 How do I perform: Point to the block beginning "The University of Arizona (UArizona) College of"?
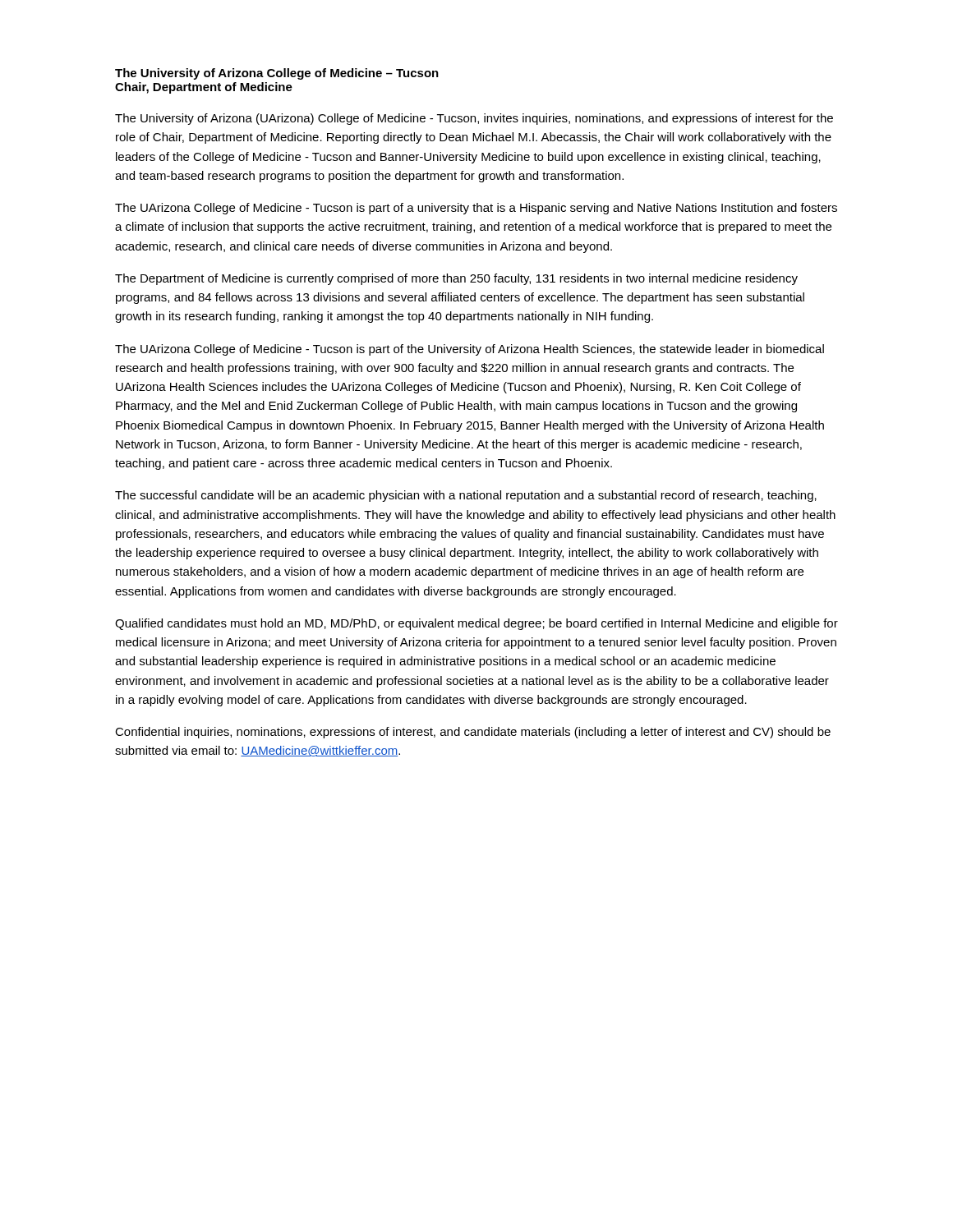pos(474,146)
